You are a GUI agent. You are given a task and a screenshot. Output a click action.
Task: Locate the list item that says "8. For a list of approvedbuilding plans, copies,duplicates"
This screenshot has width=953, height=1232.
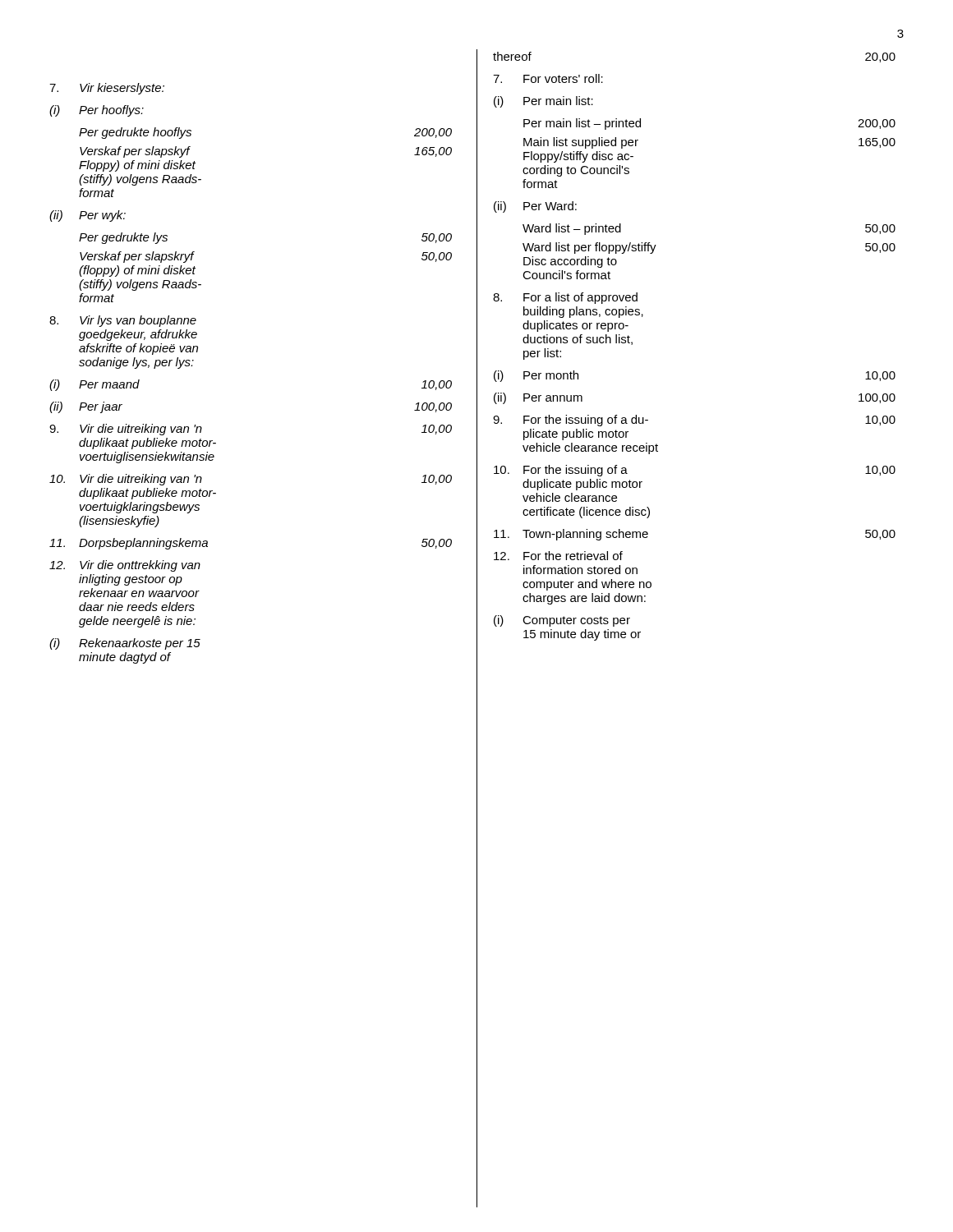tap(565, 298)
